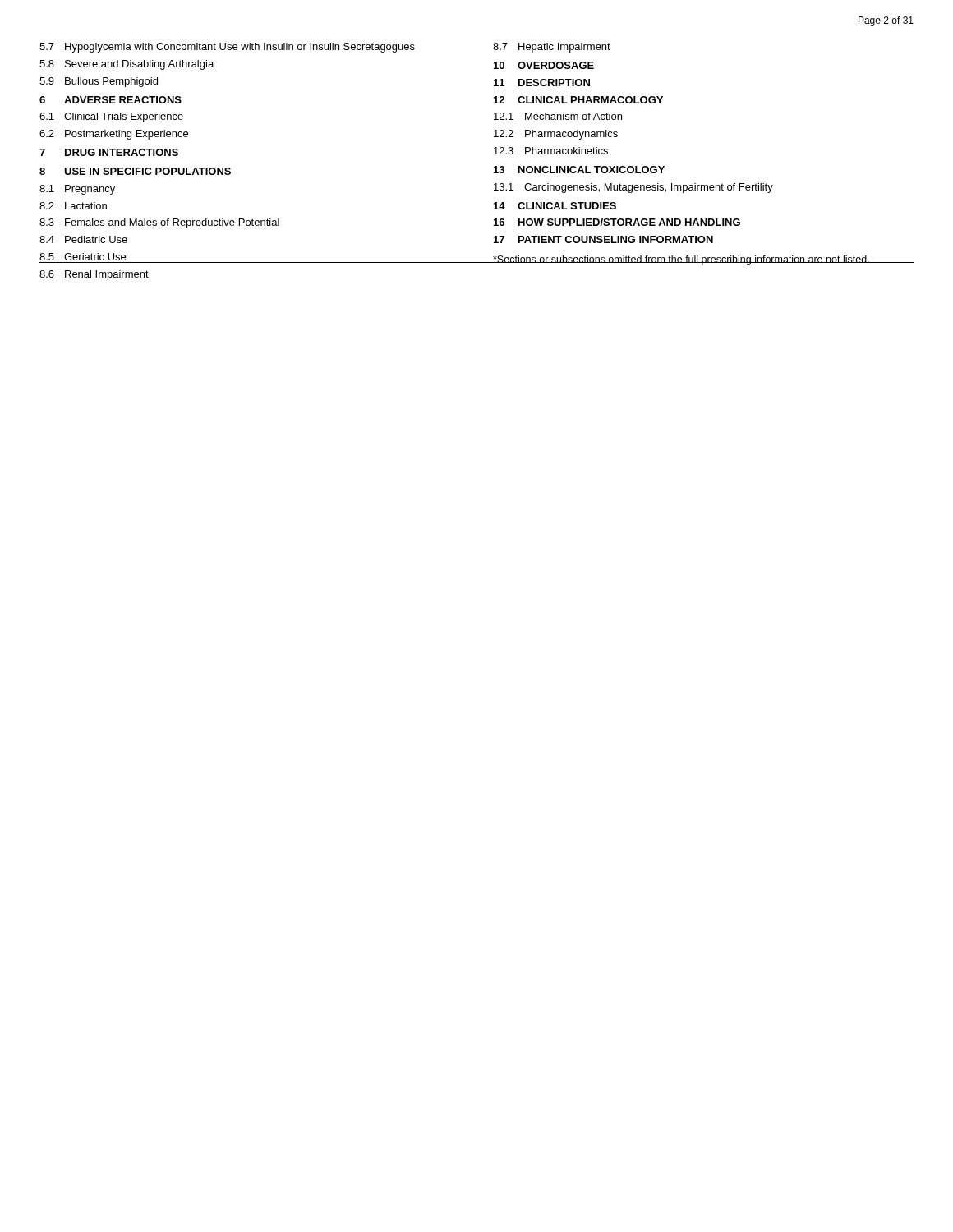953x1232 pixels.
Task: Point to the text starting "5.8 Severe and Disabling Arthralgia"
Action: coord(127,65)
